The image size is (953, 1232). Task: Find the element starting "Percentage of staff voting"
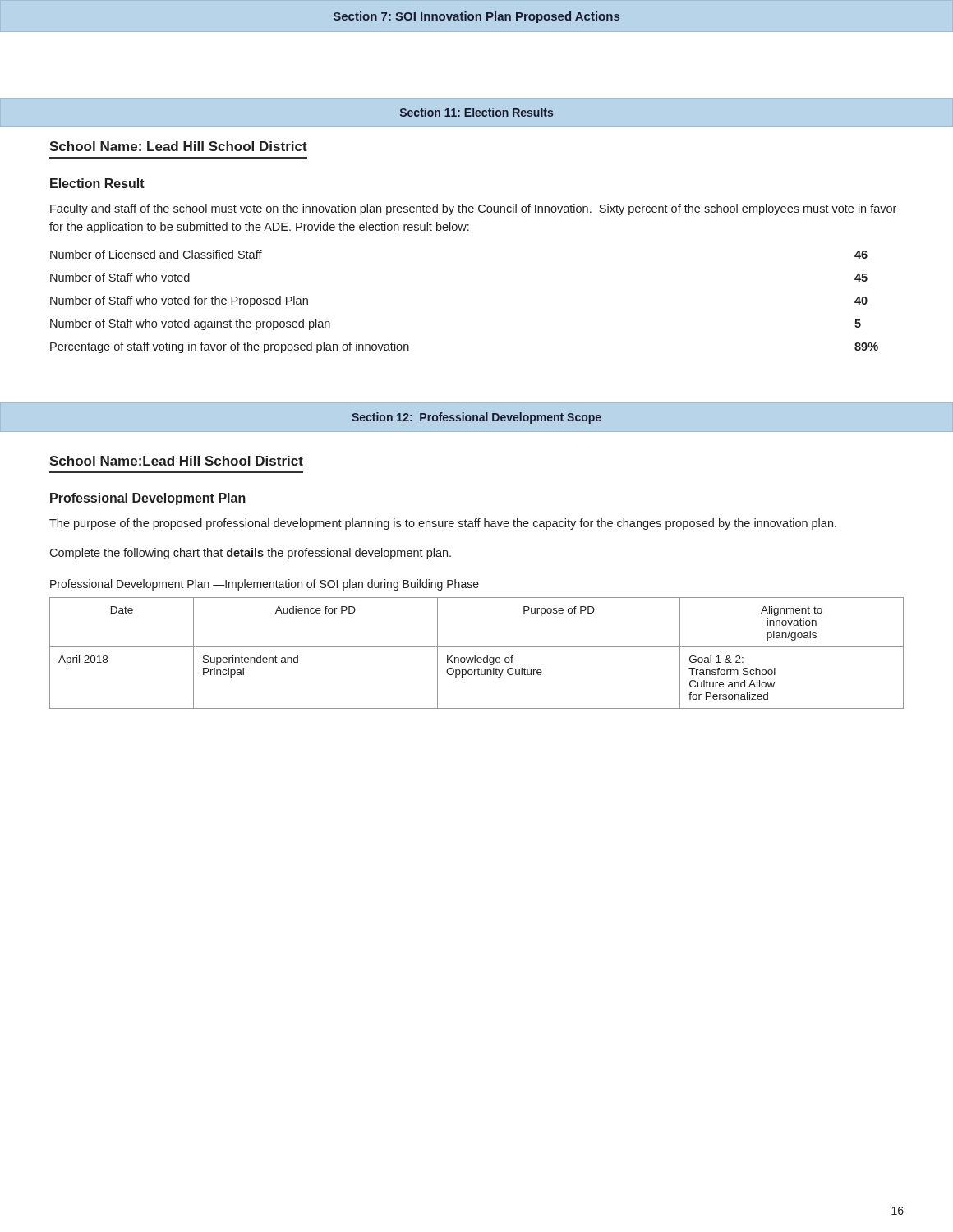(x=231, y=347)
